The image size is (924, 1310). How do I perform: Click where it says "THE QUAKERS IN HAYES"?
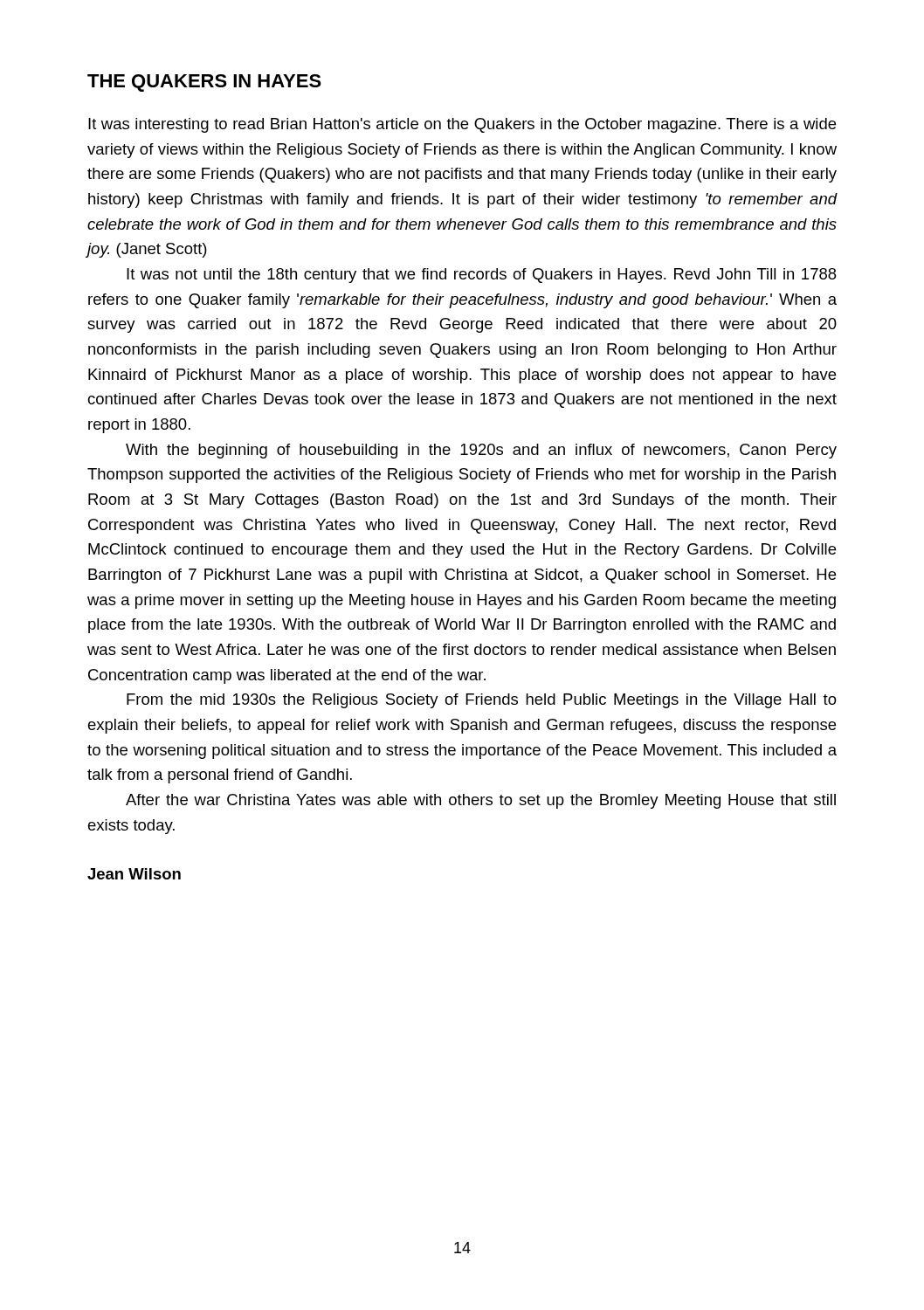204,81
